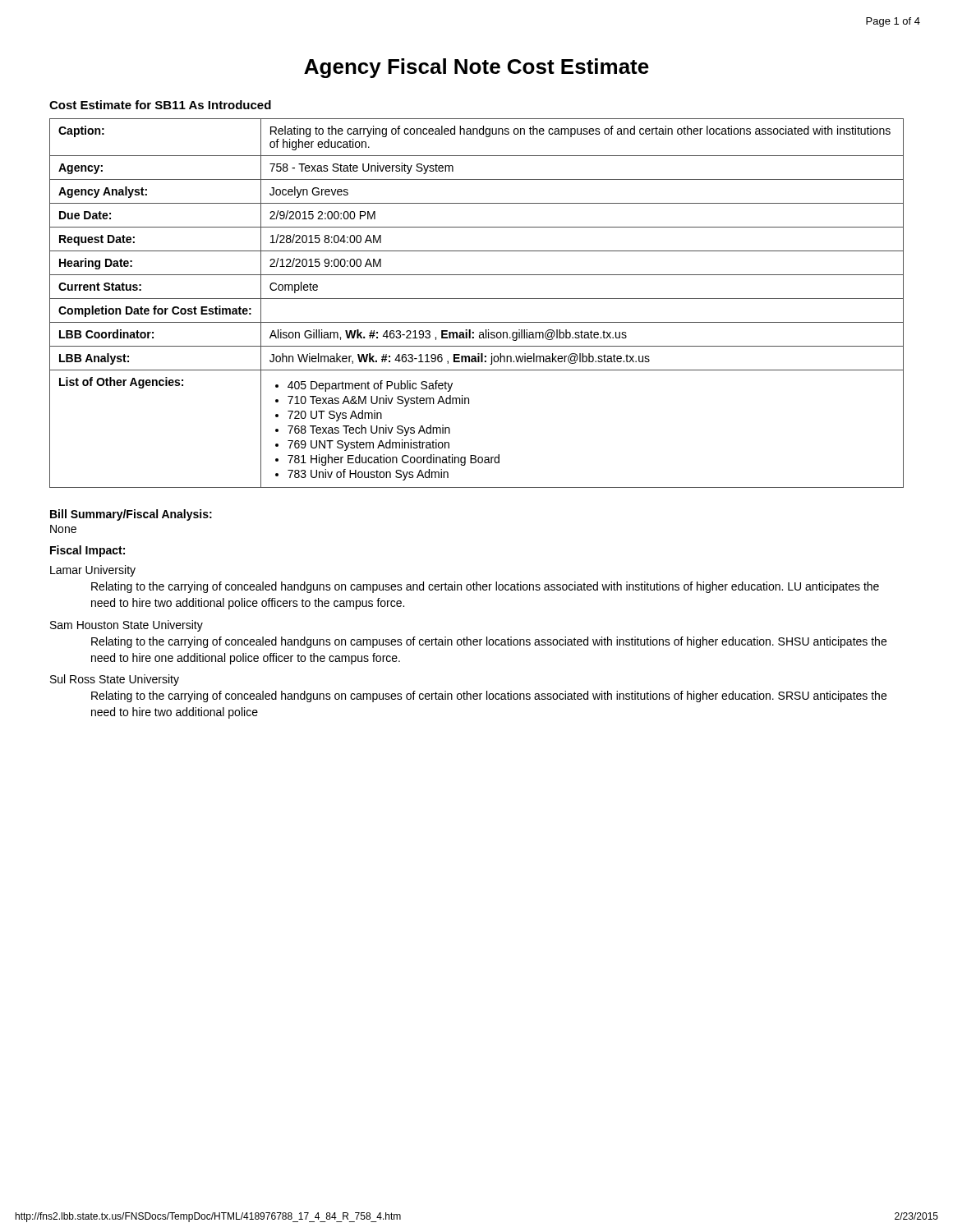
Task: Find the section header with the text "Bill Summary/Fiscal Analysis:"
Action: coord(131,514)
